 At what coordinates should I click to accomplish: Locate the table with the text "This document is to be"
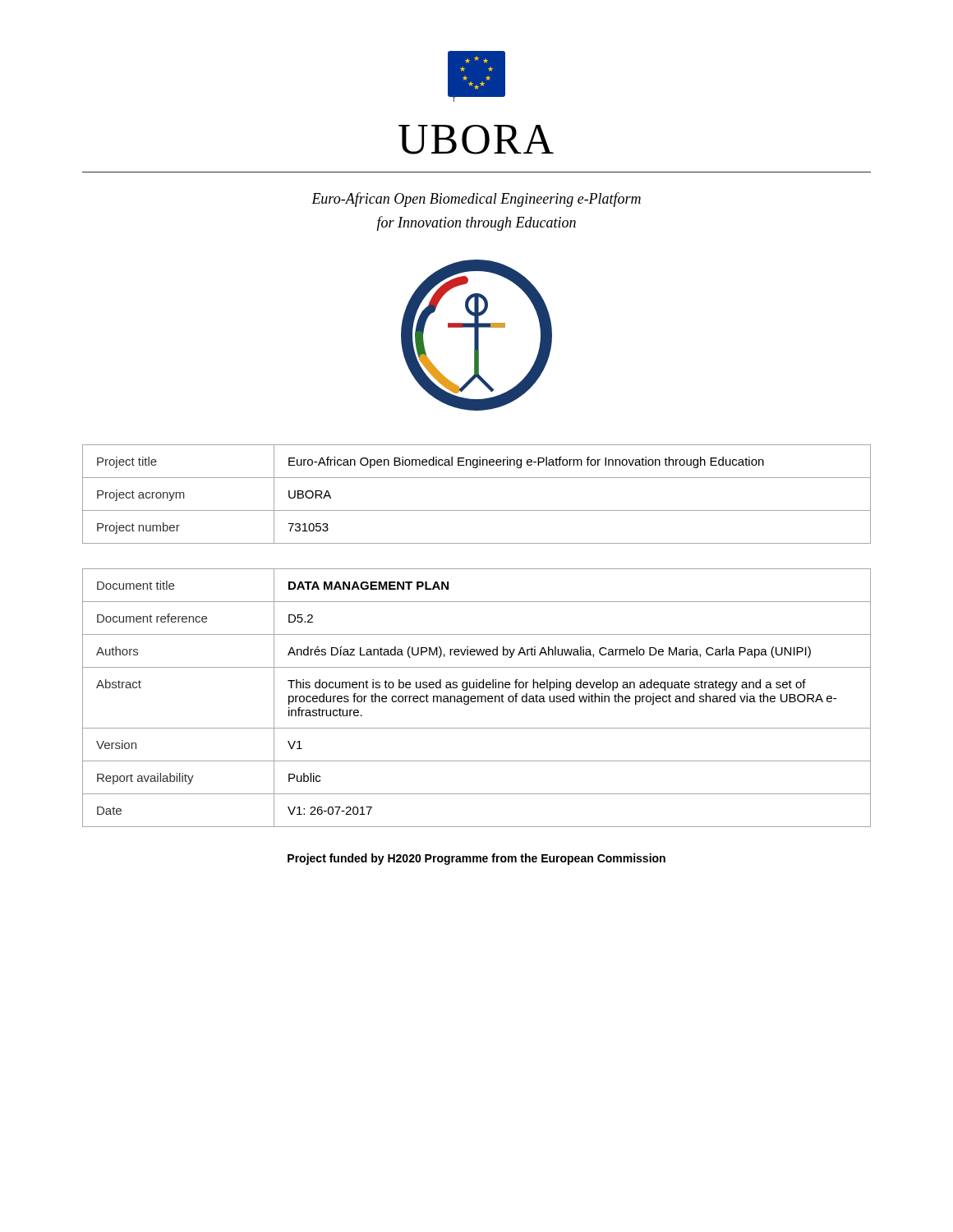pyautogui.click(x=476, y=697)
